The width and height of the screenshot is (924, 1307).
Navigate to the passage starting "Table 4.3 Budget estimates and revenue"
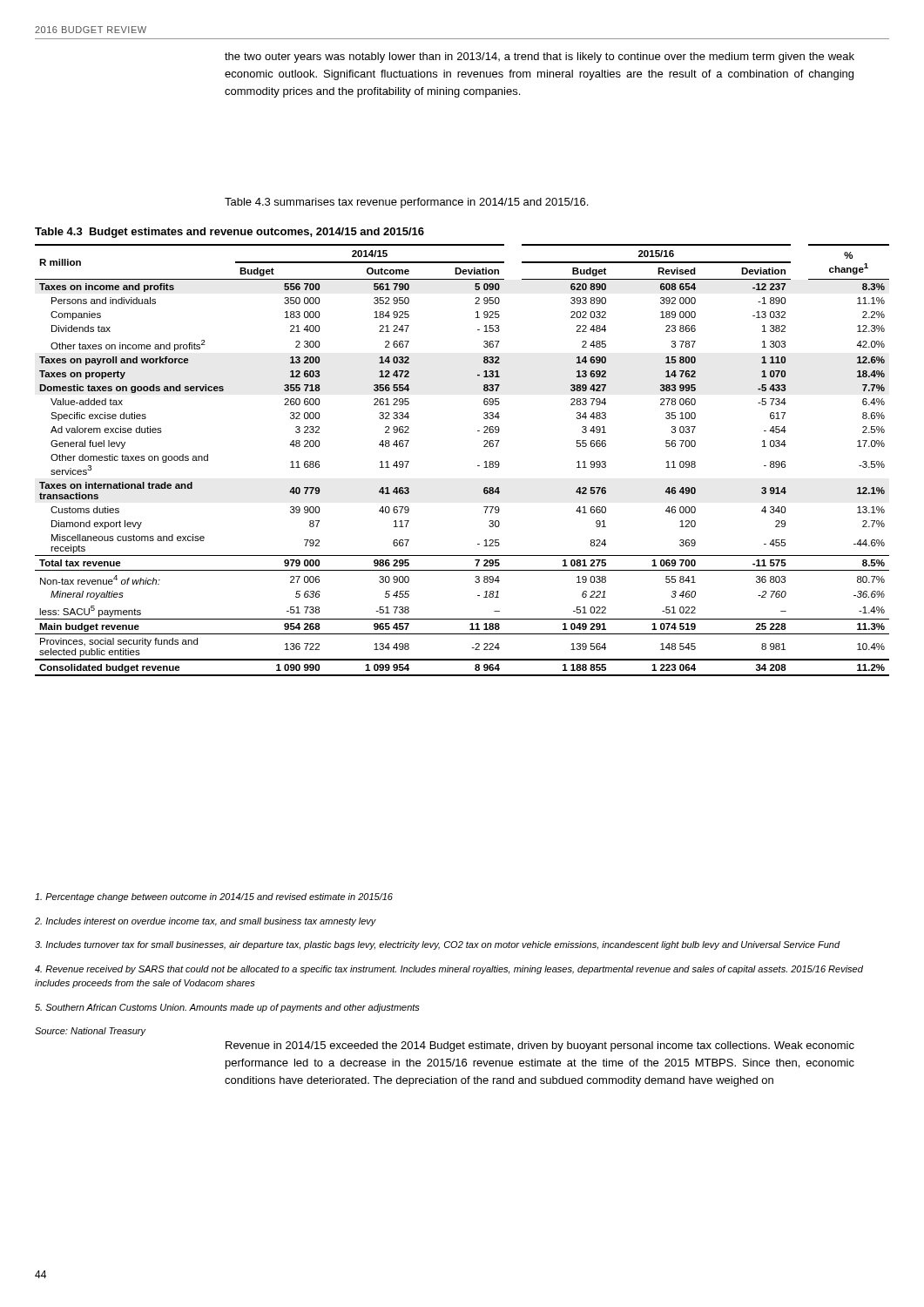tap(229, 231)
